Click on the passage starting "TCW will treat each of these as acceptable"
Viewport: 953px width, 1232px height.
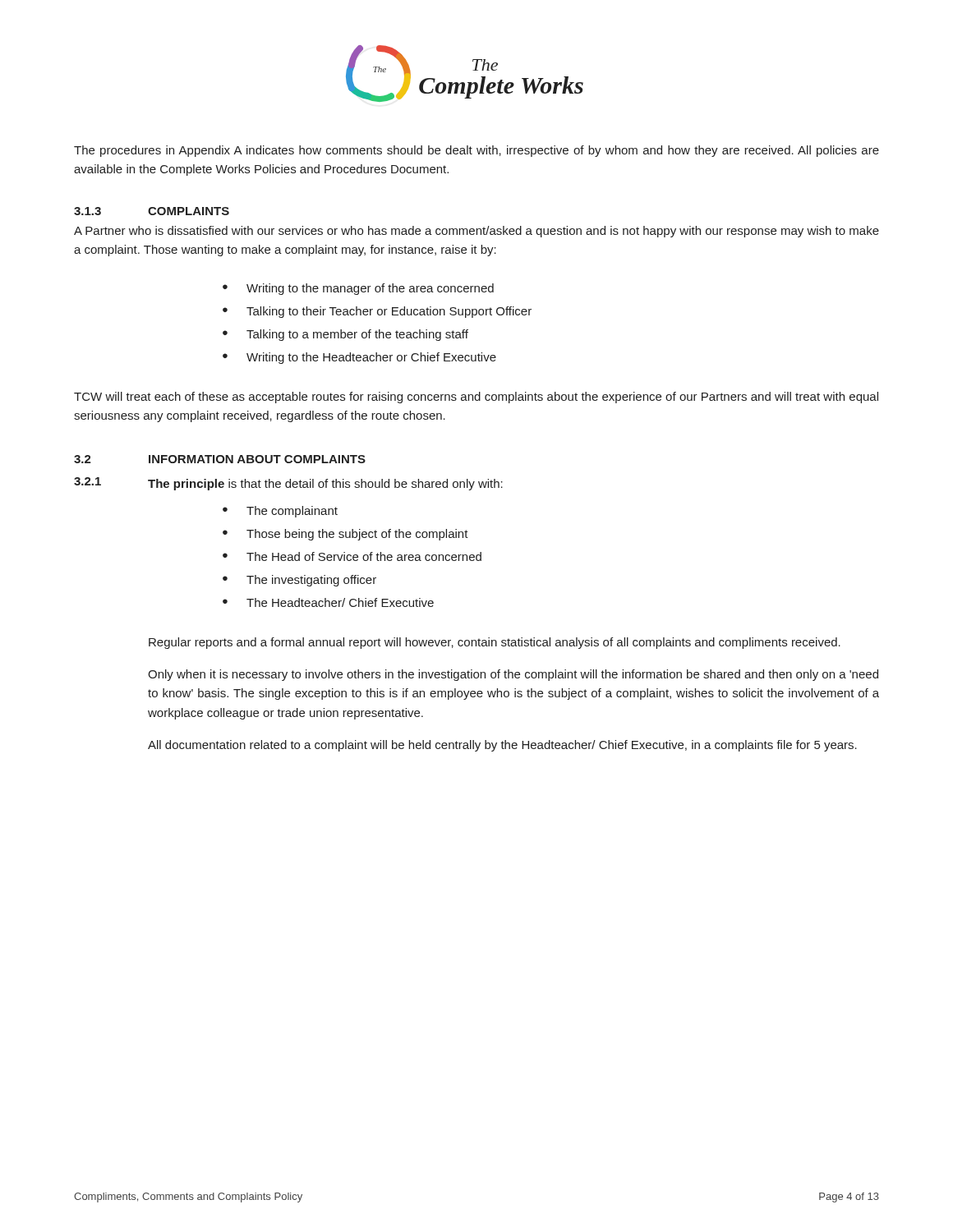coord(476,406)
